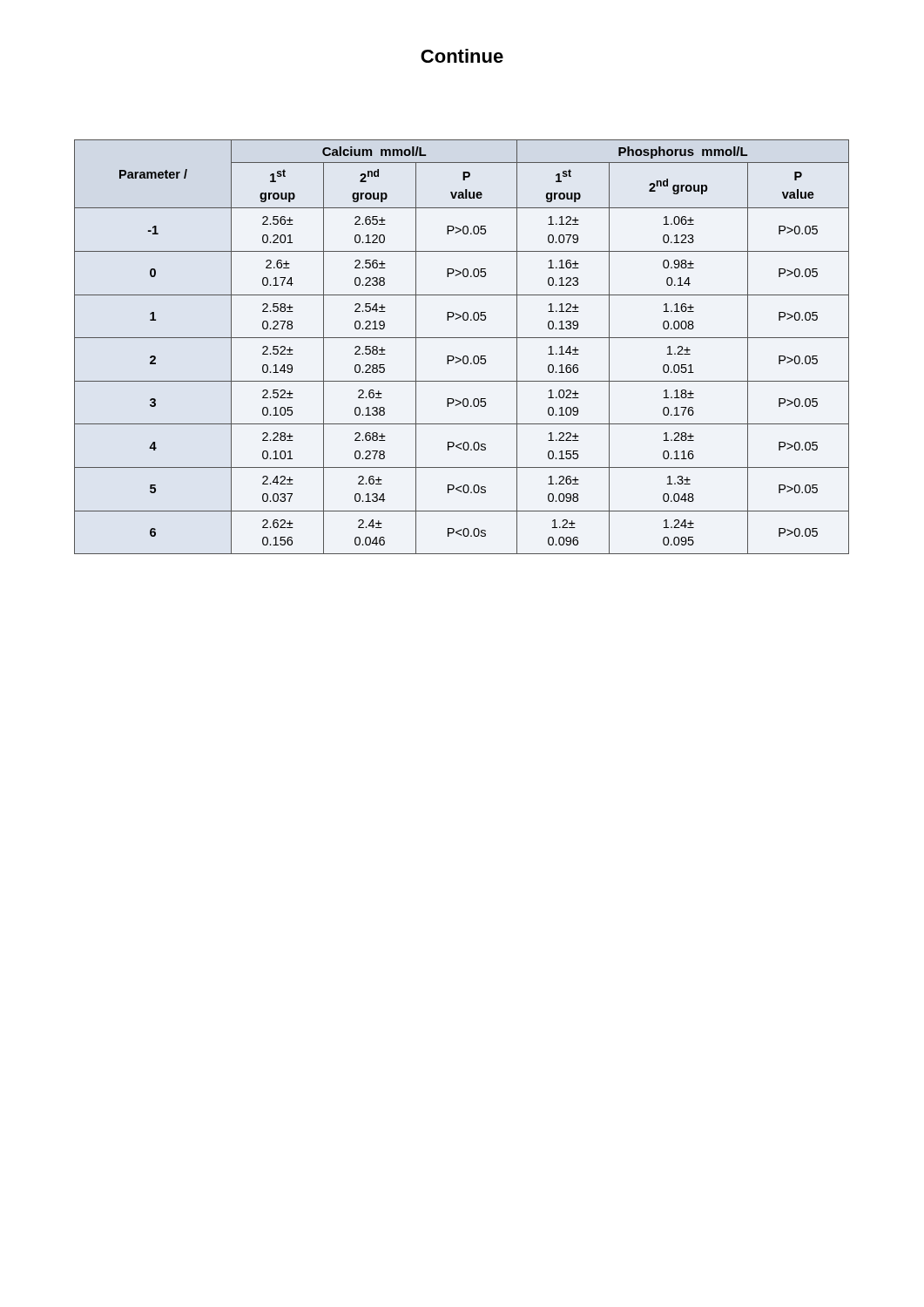
Task: Find the table that mentions "Phosphorus mmol/L"
Action: 462,347
